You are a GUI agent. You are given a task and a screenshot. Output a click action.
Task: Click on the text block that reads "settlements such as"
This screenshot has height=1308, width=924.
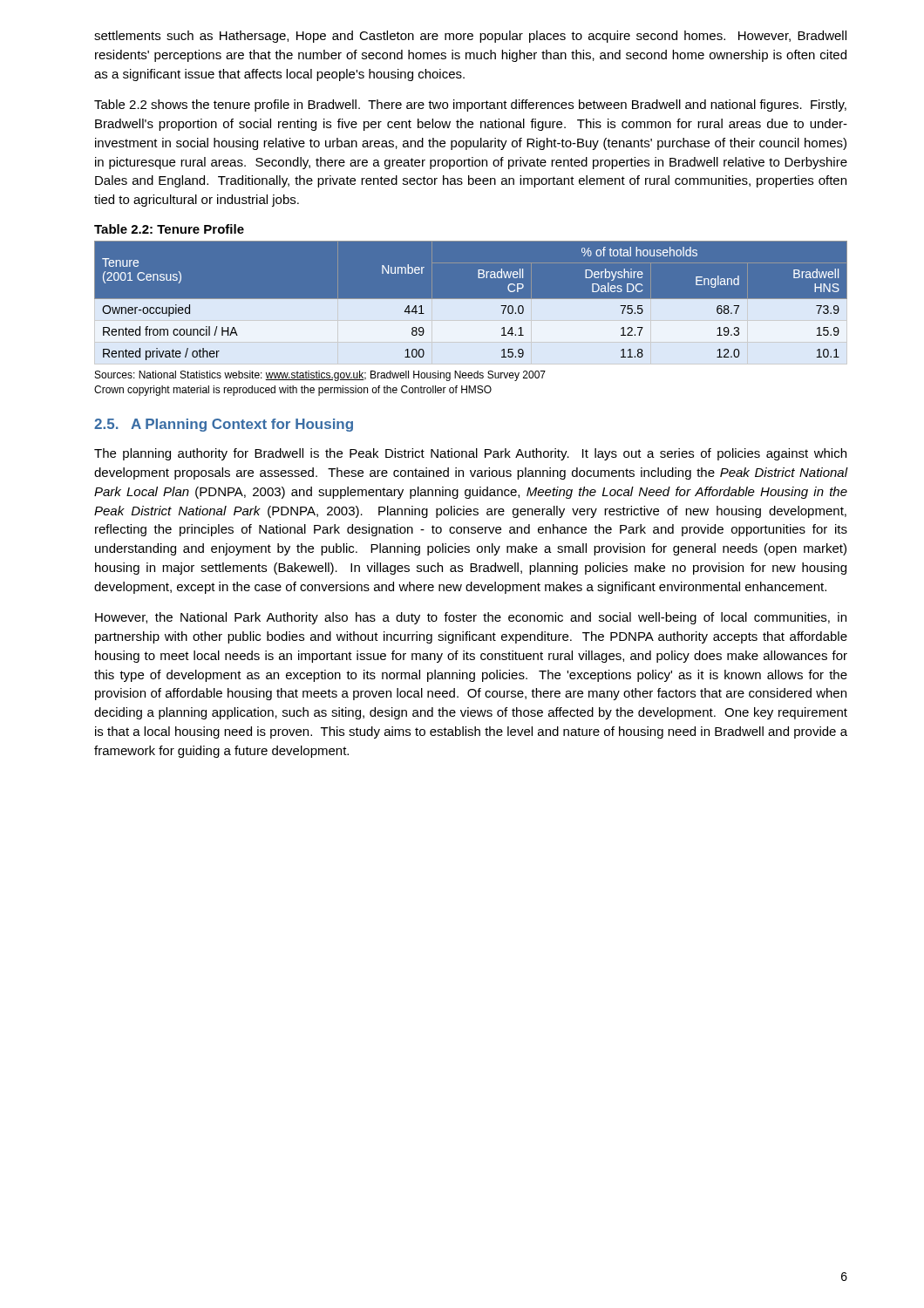471,55
